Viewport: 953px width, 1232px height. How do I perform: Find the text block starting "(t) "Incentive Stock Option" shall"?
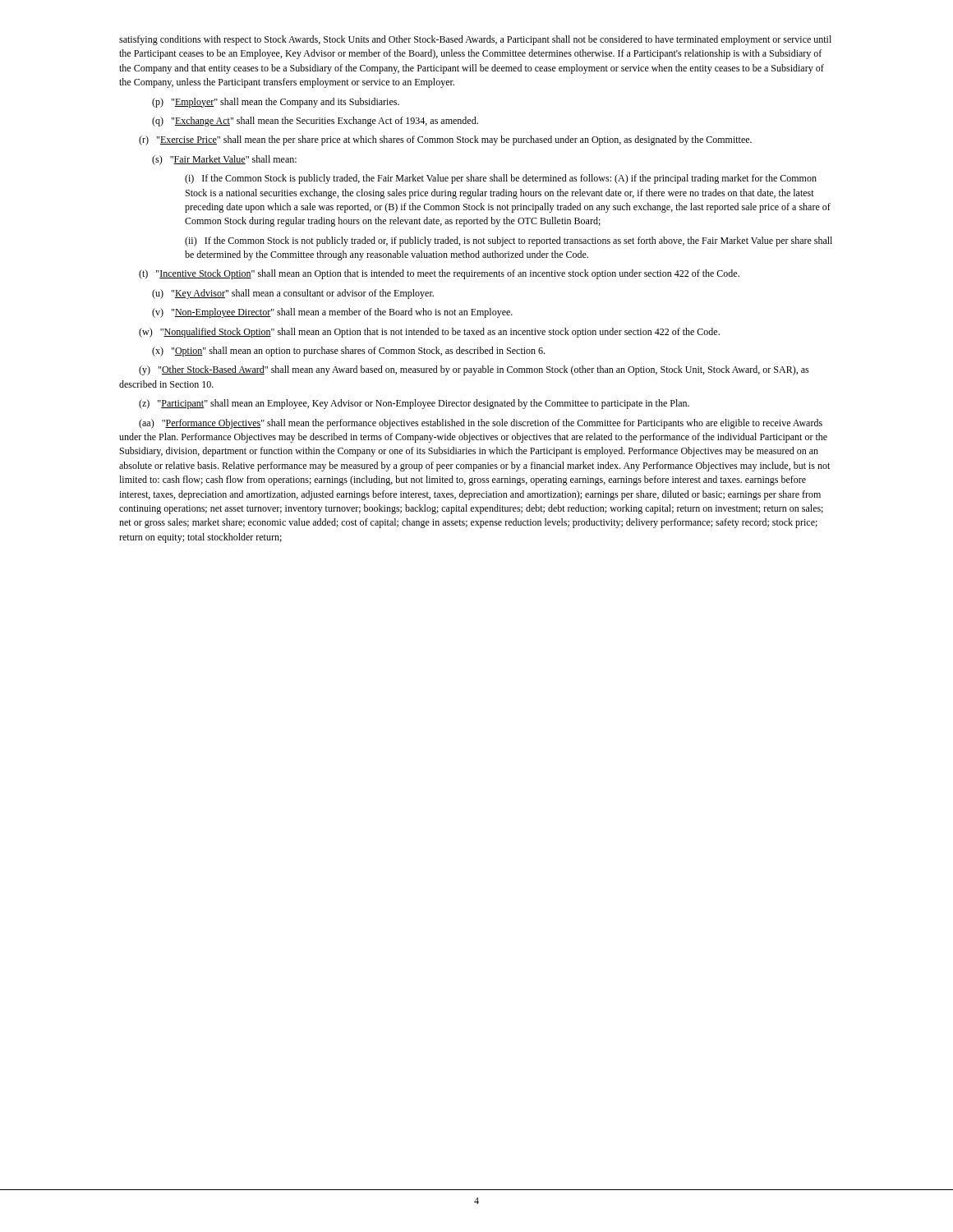point(430,274)
